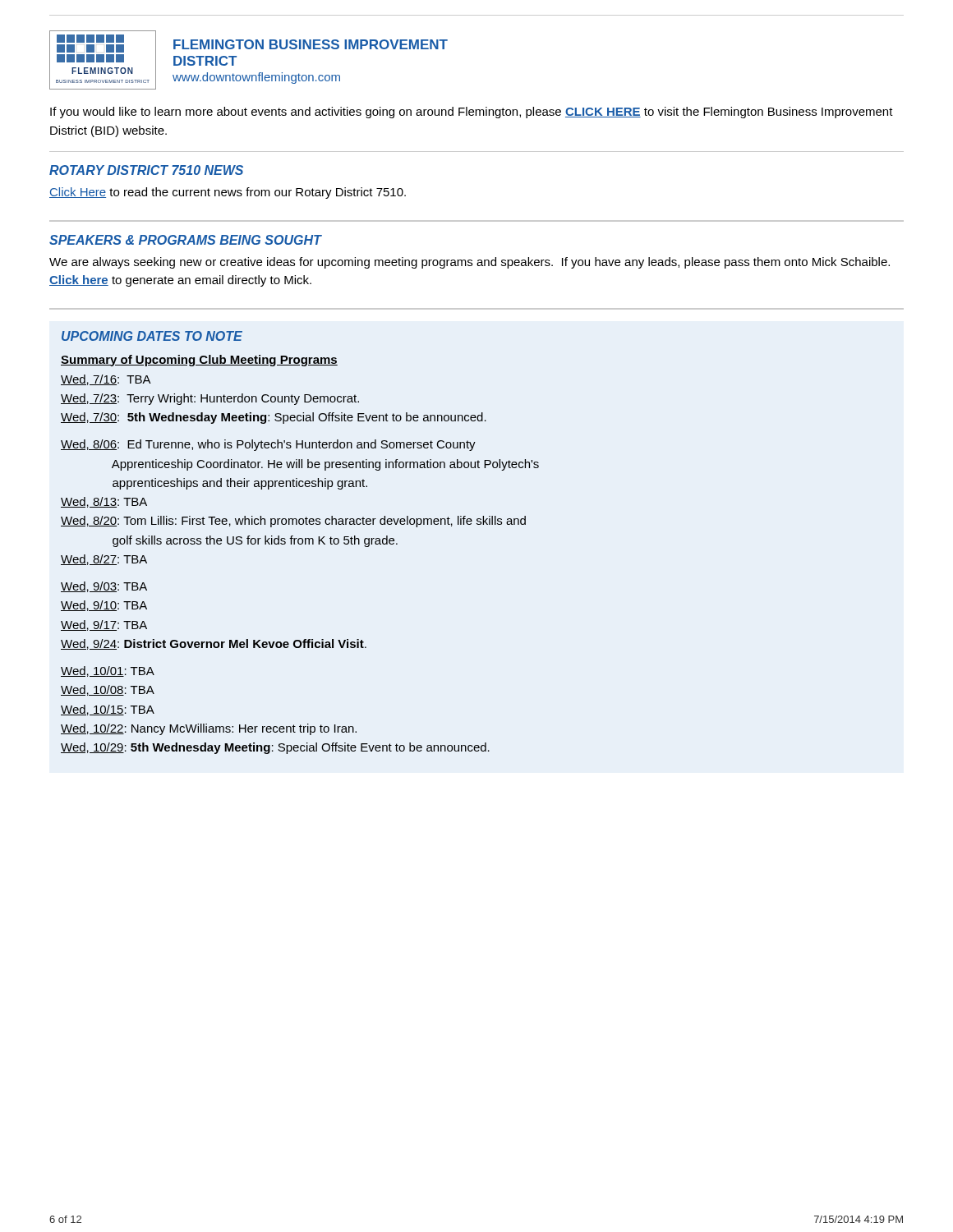Select the section header that says "UPCOMING DATES TO"

click(151, 336)
